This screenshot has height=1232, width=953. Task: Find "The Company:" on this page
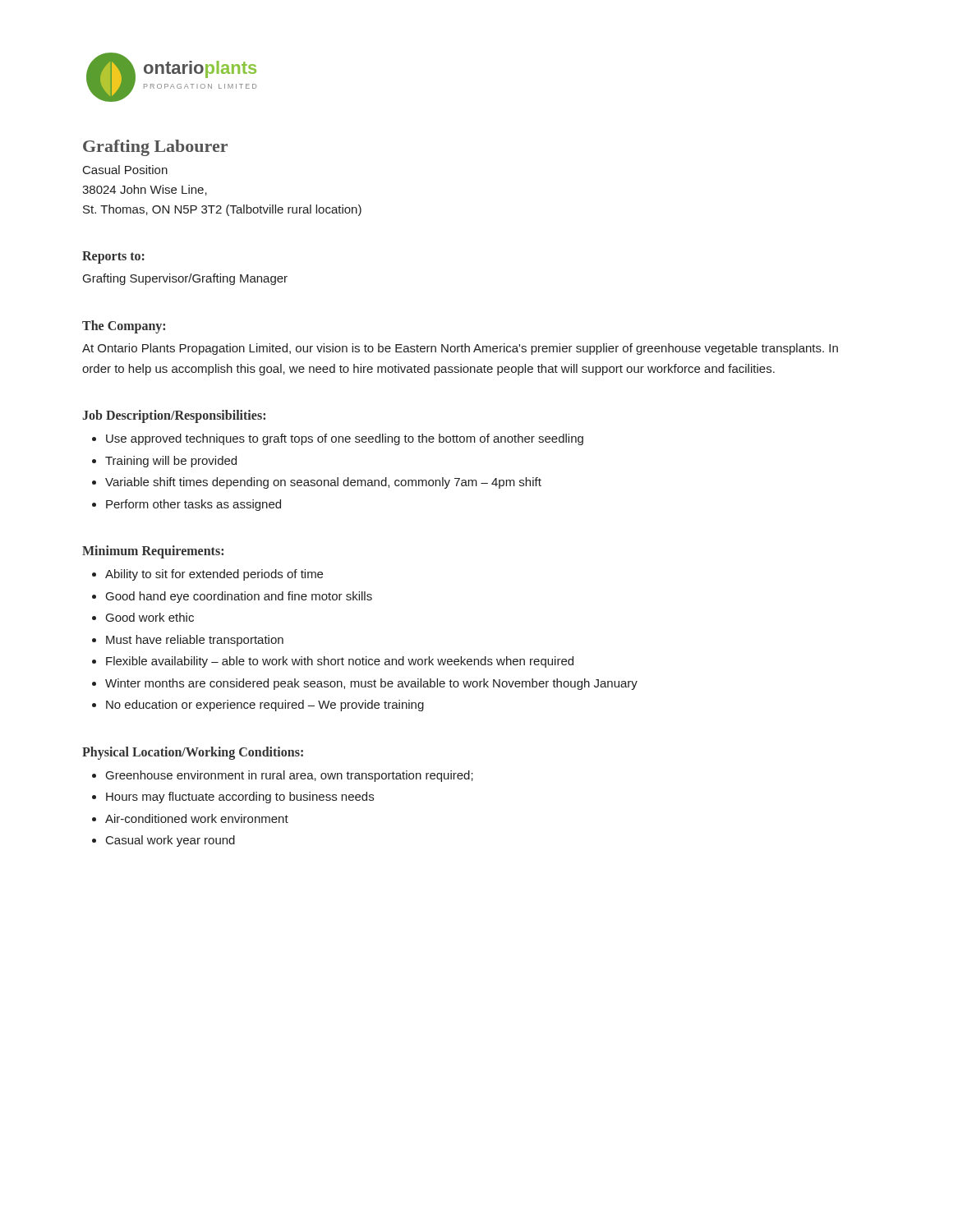pyautogui.click(x=124, y=325)
